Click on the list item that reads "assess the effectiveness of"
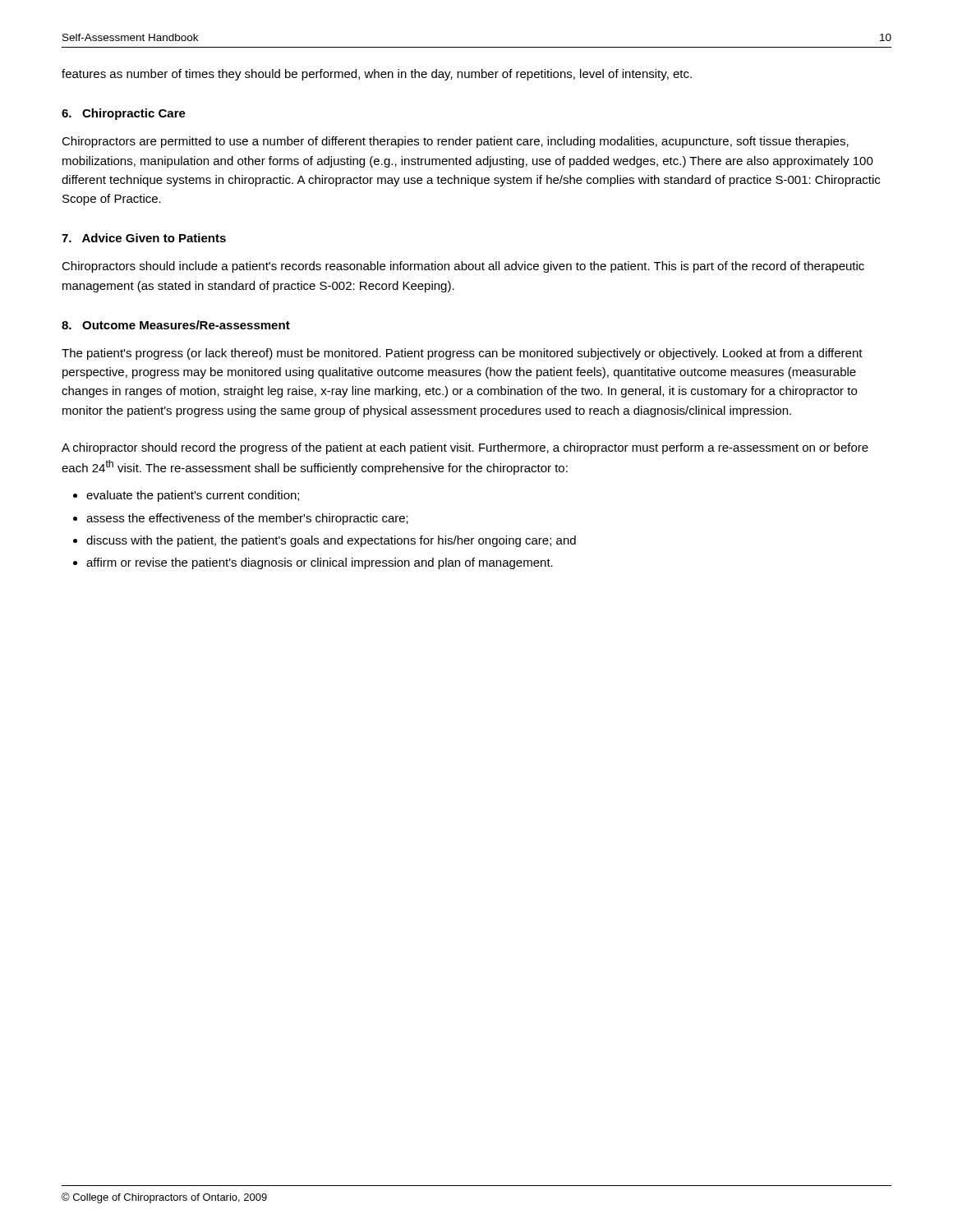This screenshot has height=1232, width=953. point(248,517)
